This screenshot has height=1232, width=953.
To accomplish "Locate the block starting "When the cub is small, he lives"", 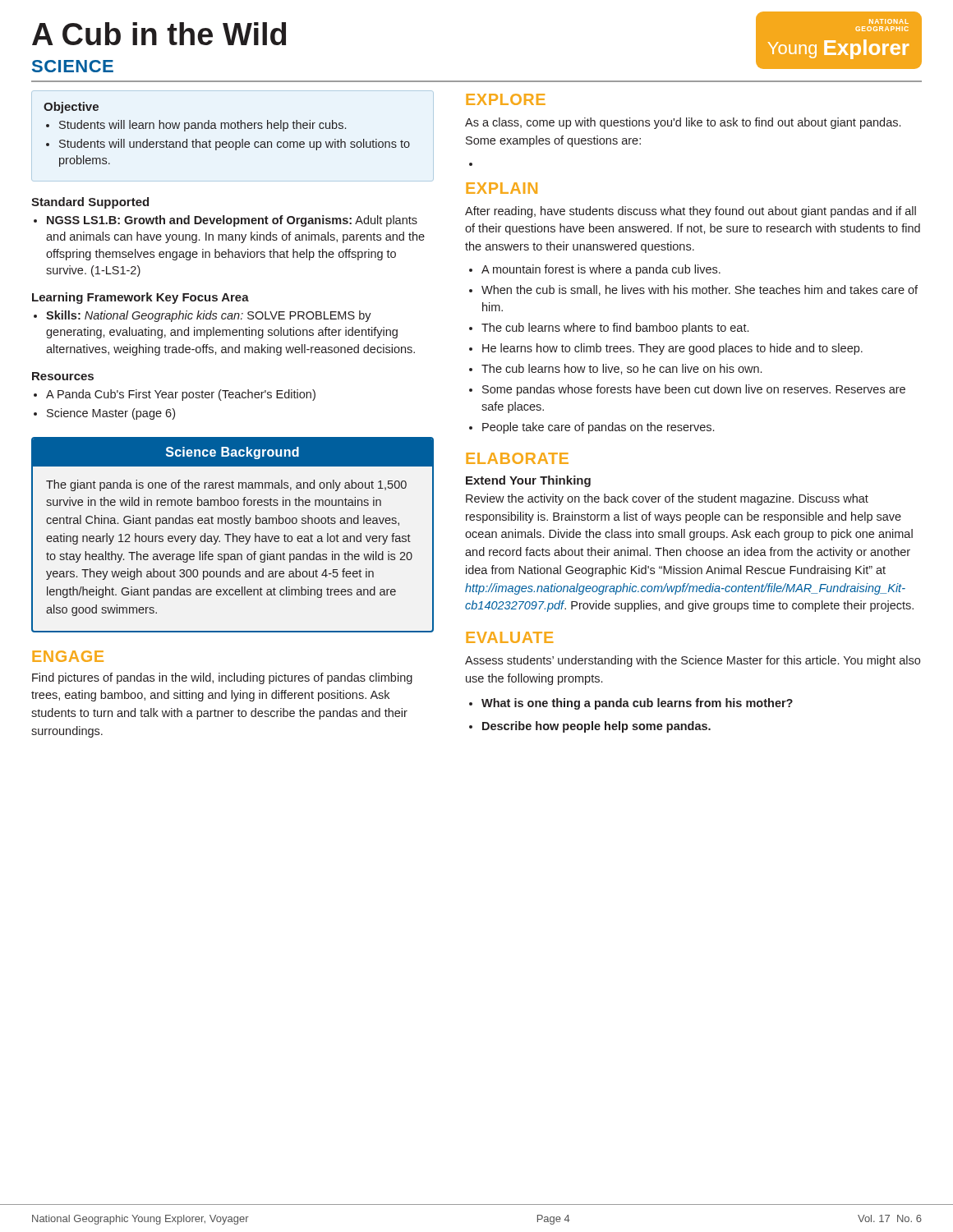I will pos(700,298).
